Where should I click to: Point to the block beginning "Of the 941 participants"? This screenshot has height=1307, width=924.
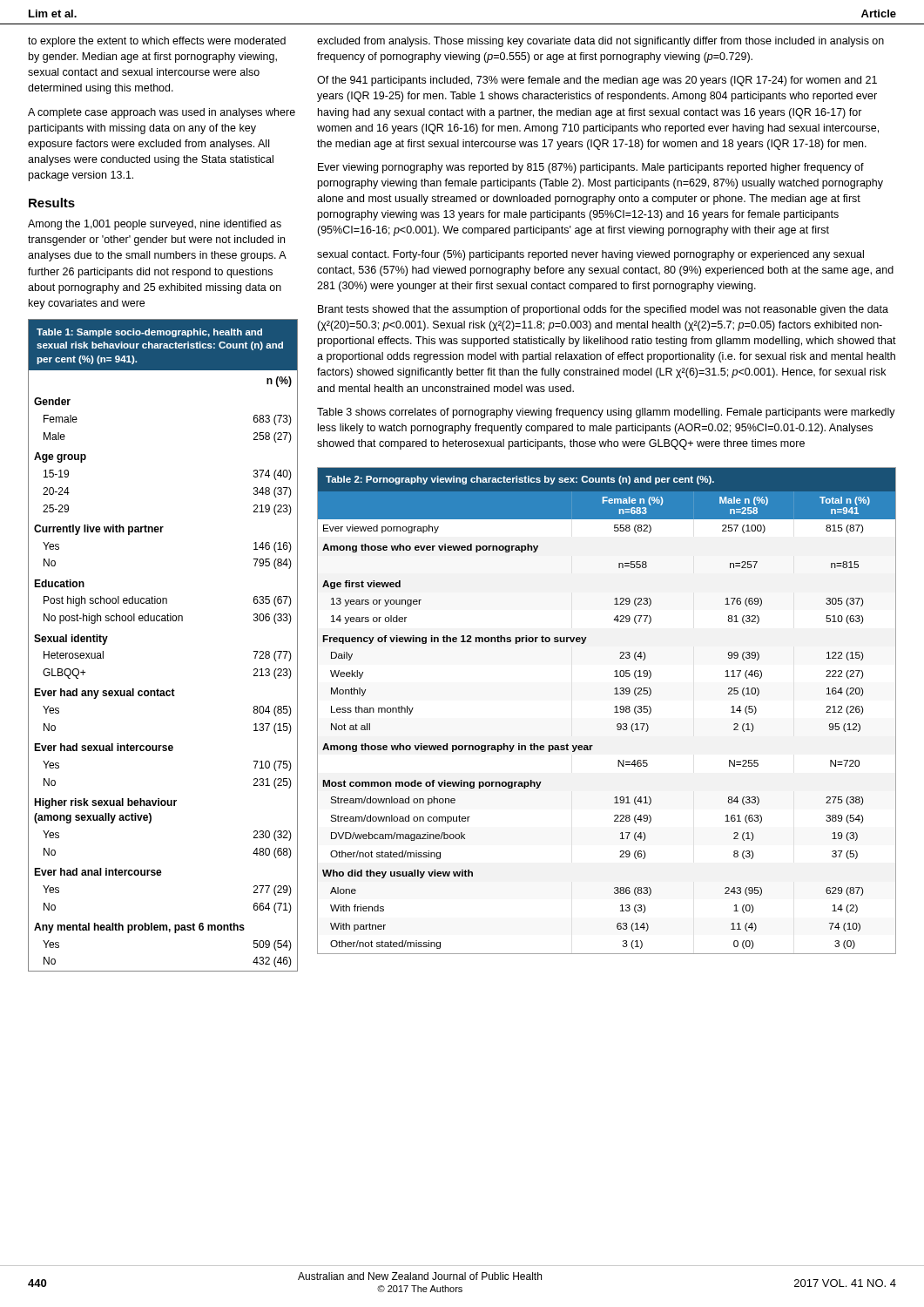coord(598,112)
